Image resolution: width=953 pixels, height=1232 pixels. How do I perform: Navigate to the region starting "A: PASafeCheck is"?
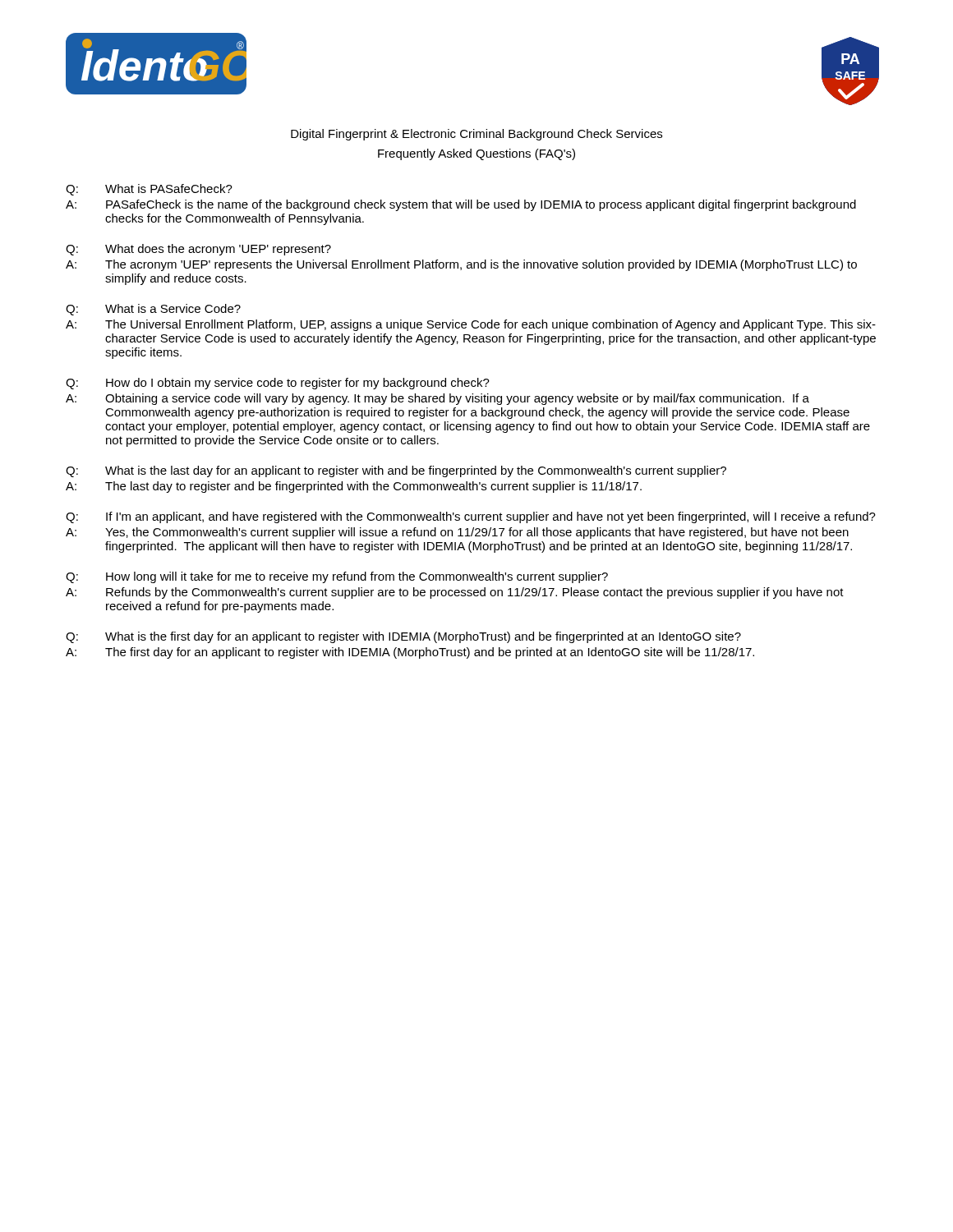tap(476, 211)
